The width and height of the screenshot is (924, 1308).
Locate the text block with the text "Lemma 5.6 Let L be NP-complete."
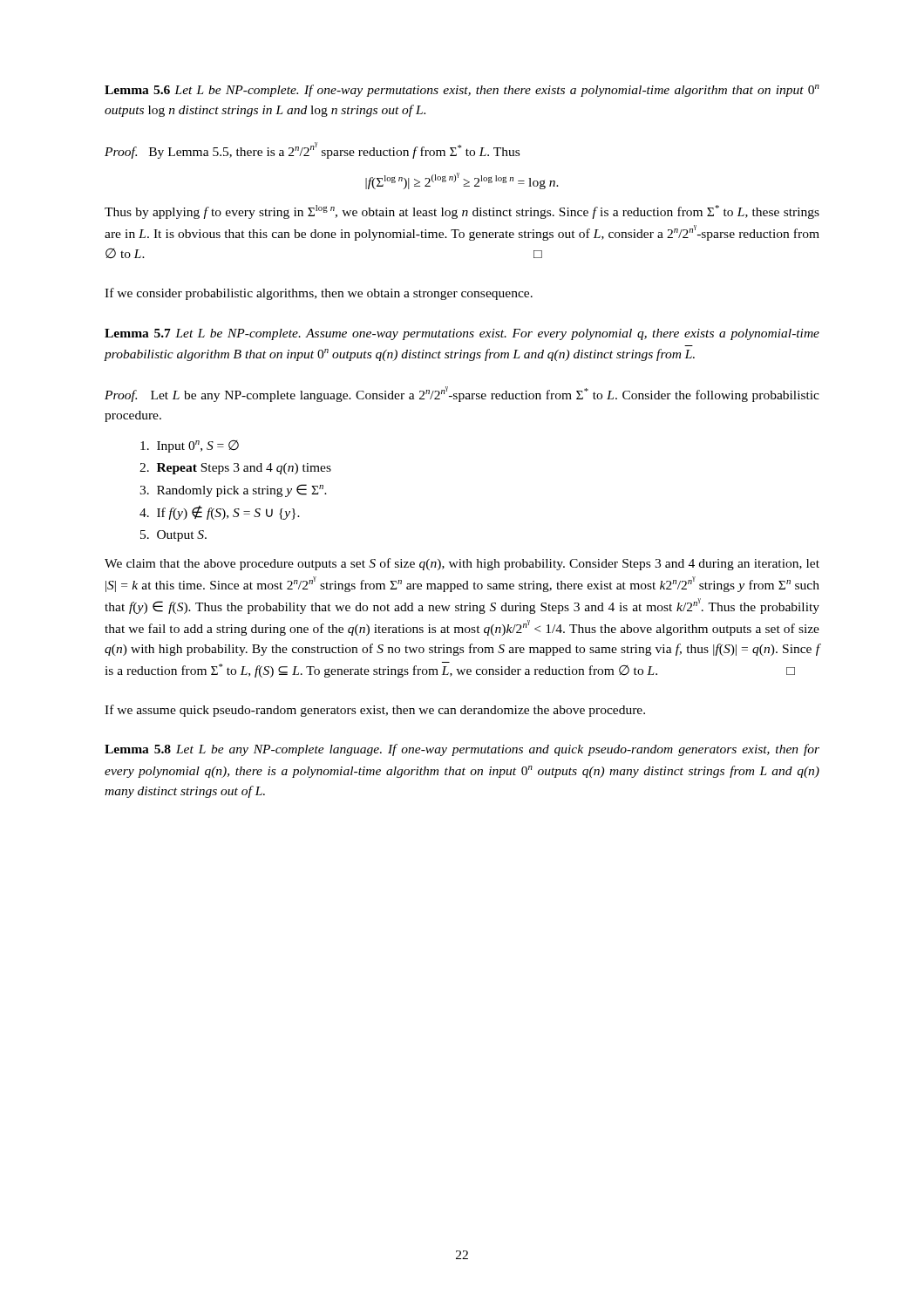click(x=462, y=99)
